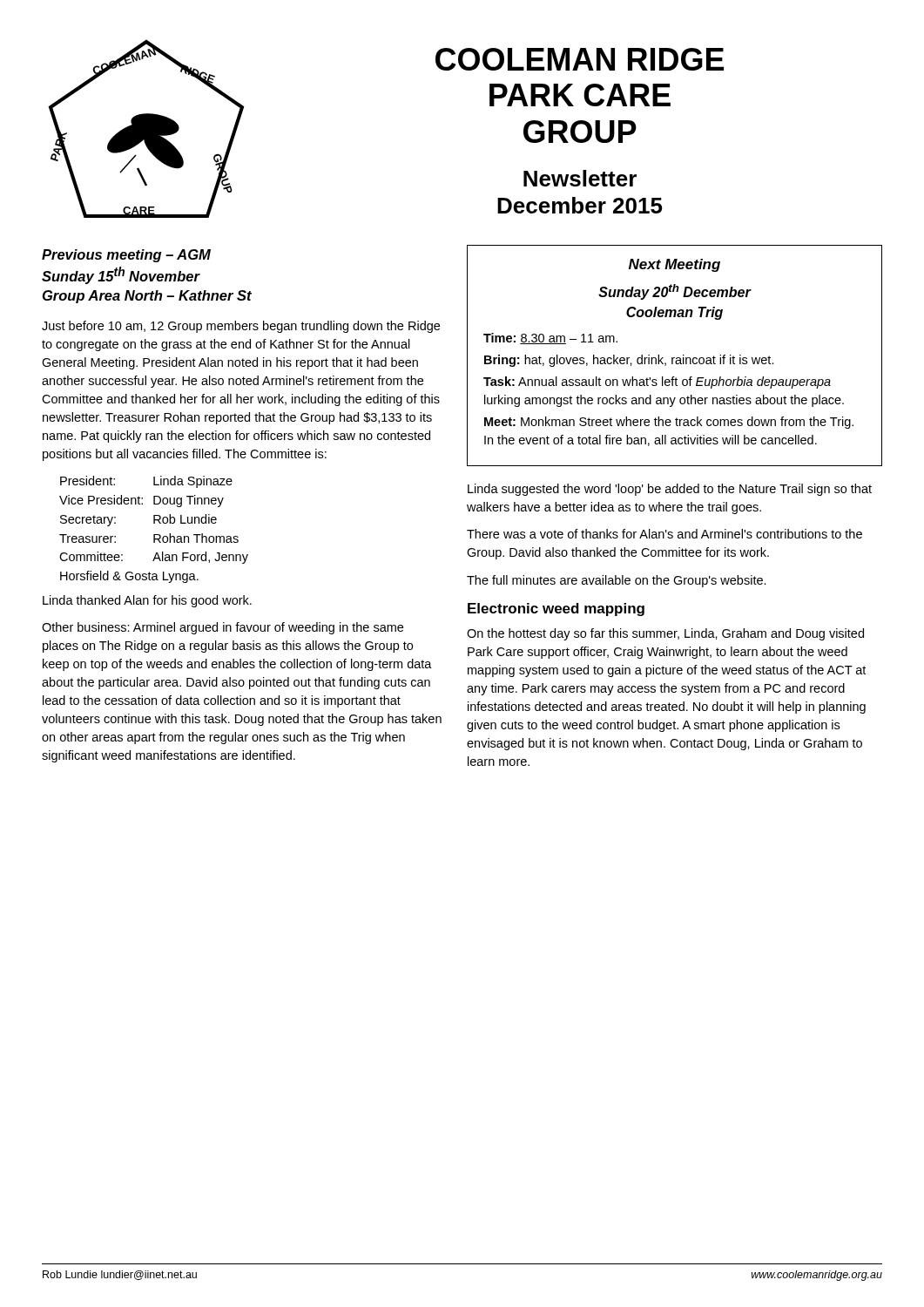Navigate to the text starting "There was a vote of"
This screenshot has height=1307, width=924.
pos(665,544)
